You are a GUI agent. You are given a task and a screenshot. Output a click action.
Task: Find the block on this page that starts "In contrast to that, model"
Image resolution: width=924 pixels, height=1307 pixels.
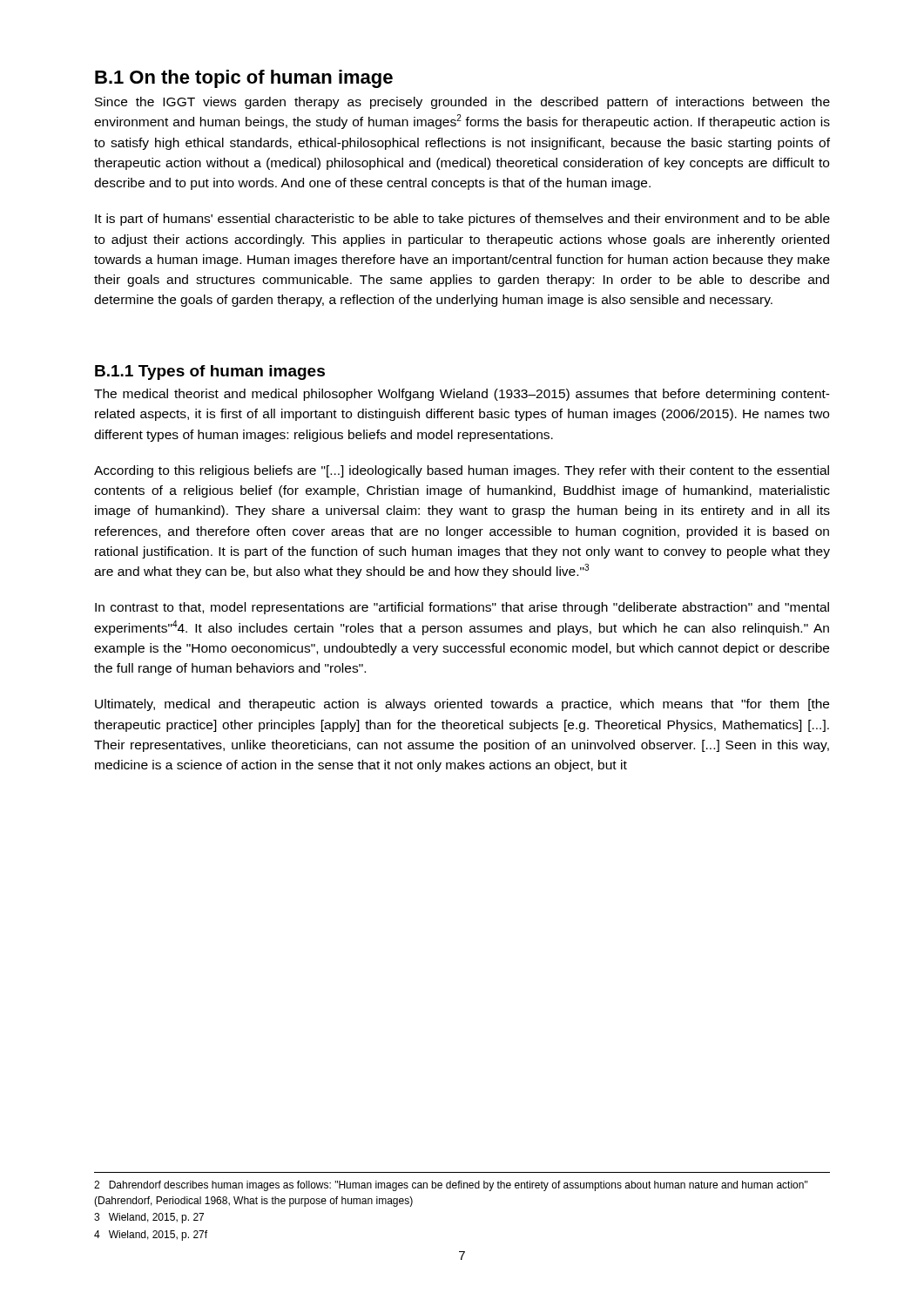coord(462,637)
